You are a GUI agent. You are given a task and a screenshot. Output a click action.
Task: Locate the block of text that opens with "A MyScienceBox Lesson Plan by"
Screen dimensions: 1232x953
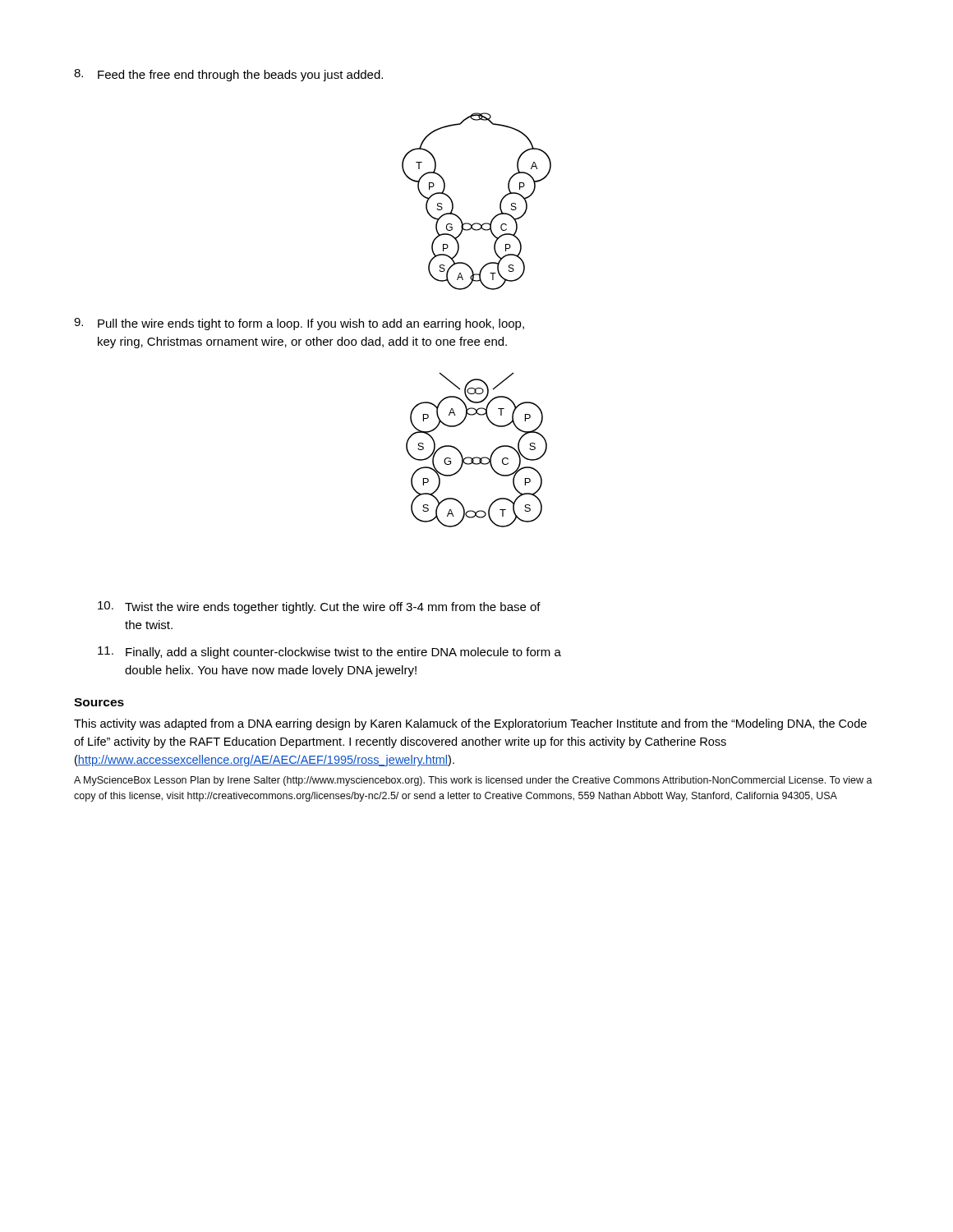[473, 788]
